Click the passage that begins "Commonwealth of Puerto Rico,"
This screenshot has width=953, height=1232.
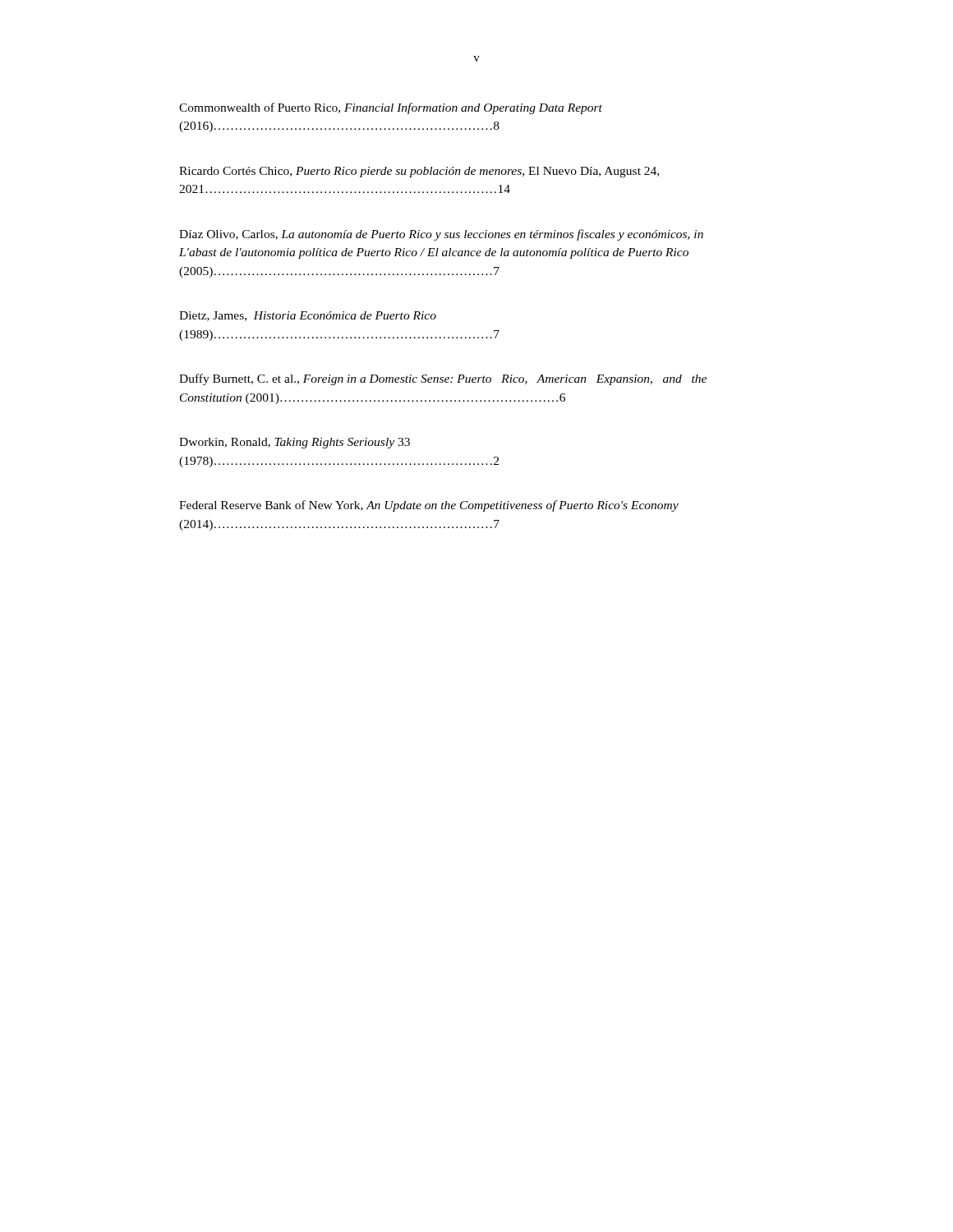pyautogui.click(x=391, y=116)
